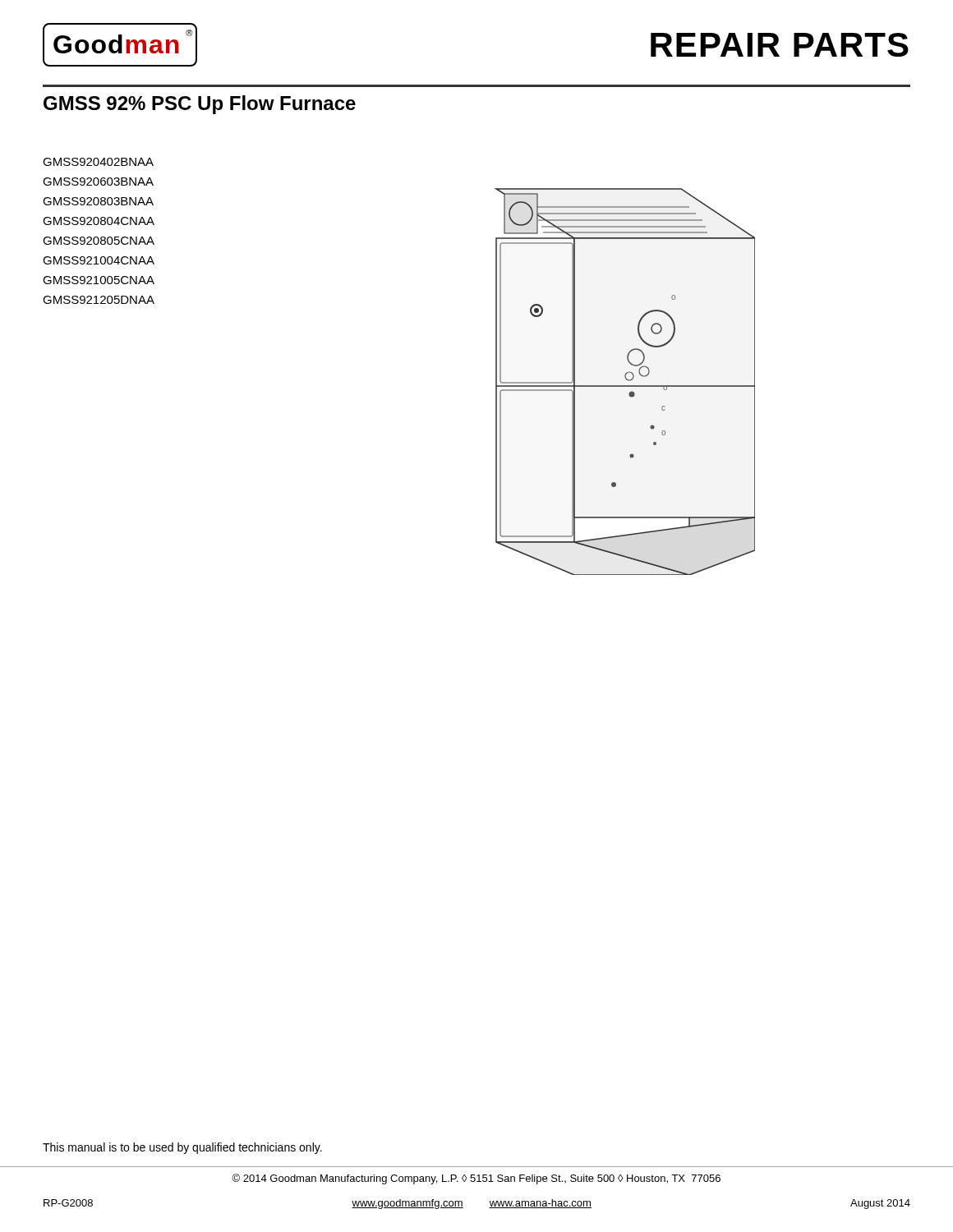
Task: Find the engineering diagram
Action: [x=582, y=370]
